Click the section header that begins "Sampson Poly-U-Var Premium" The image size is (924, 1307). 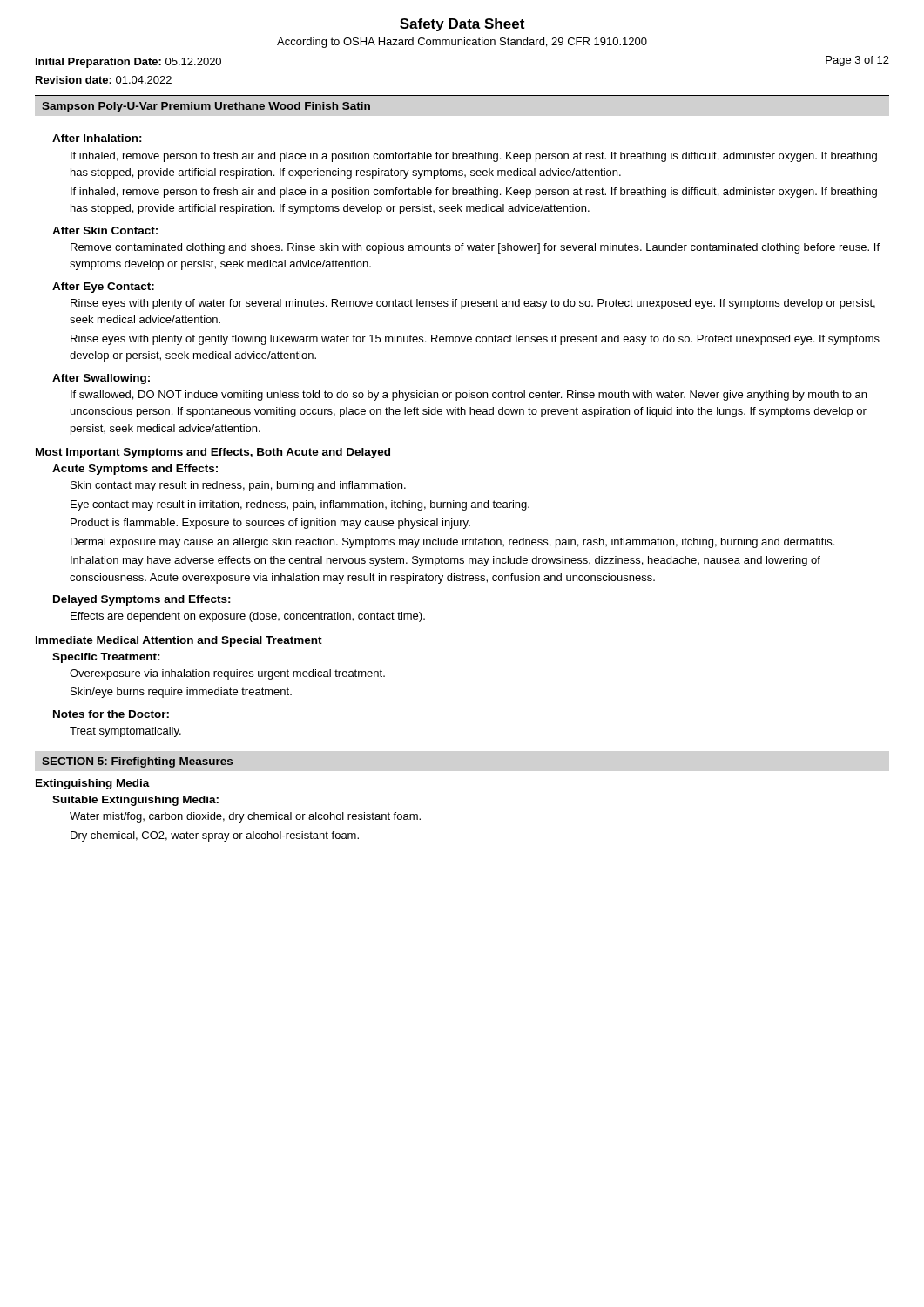tap(206, 105)
